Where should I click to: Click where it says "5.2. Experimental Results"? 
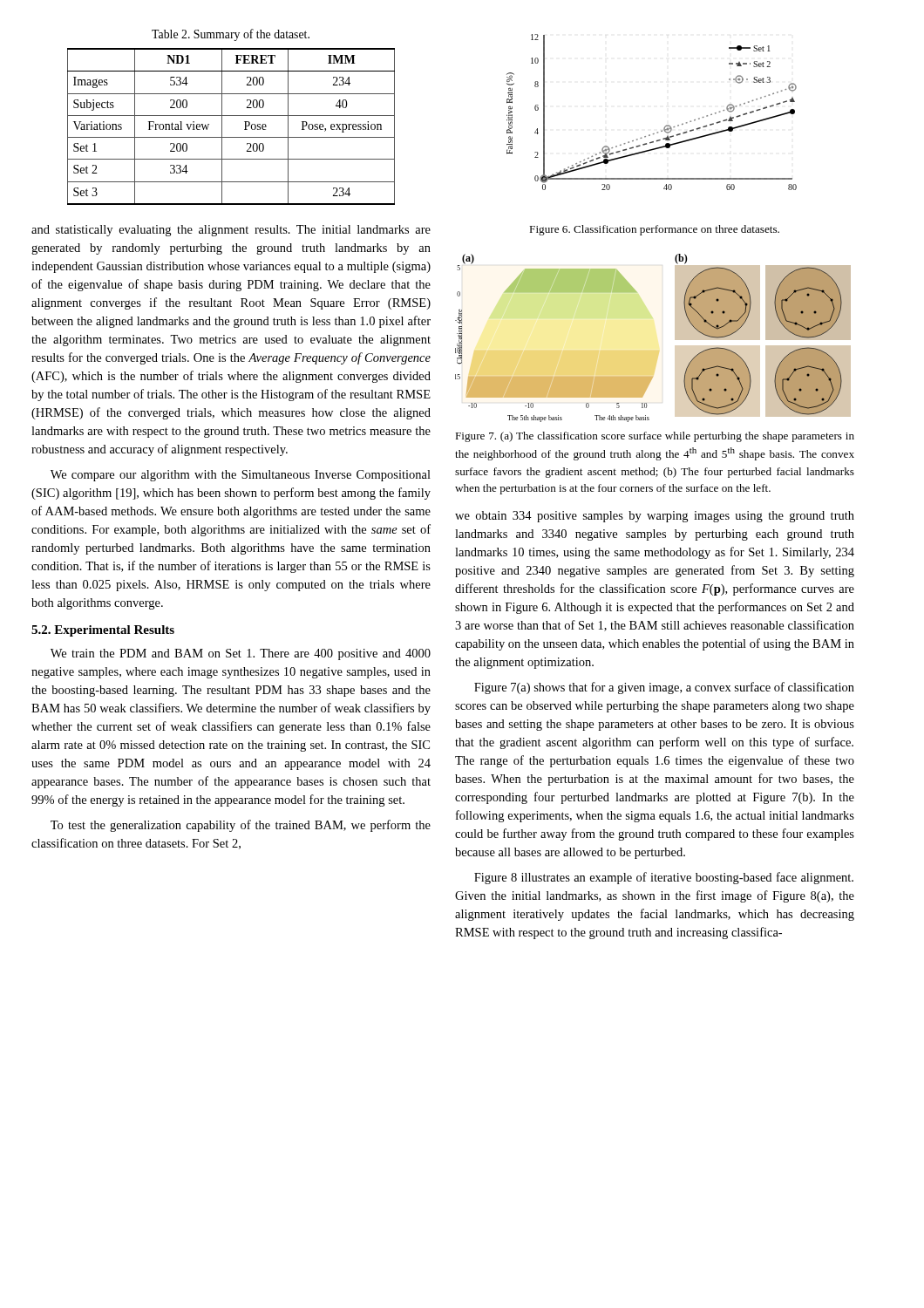pos(103,630)
